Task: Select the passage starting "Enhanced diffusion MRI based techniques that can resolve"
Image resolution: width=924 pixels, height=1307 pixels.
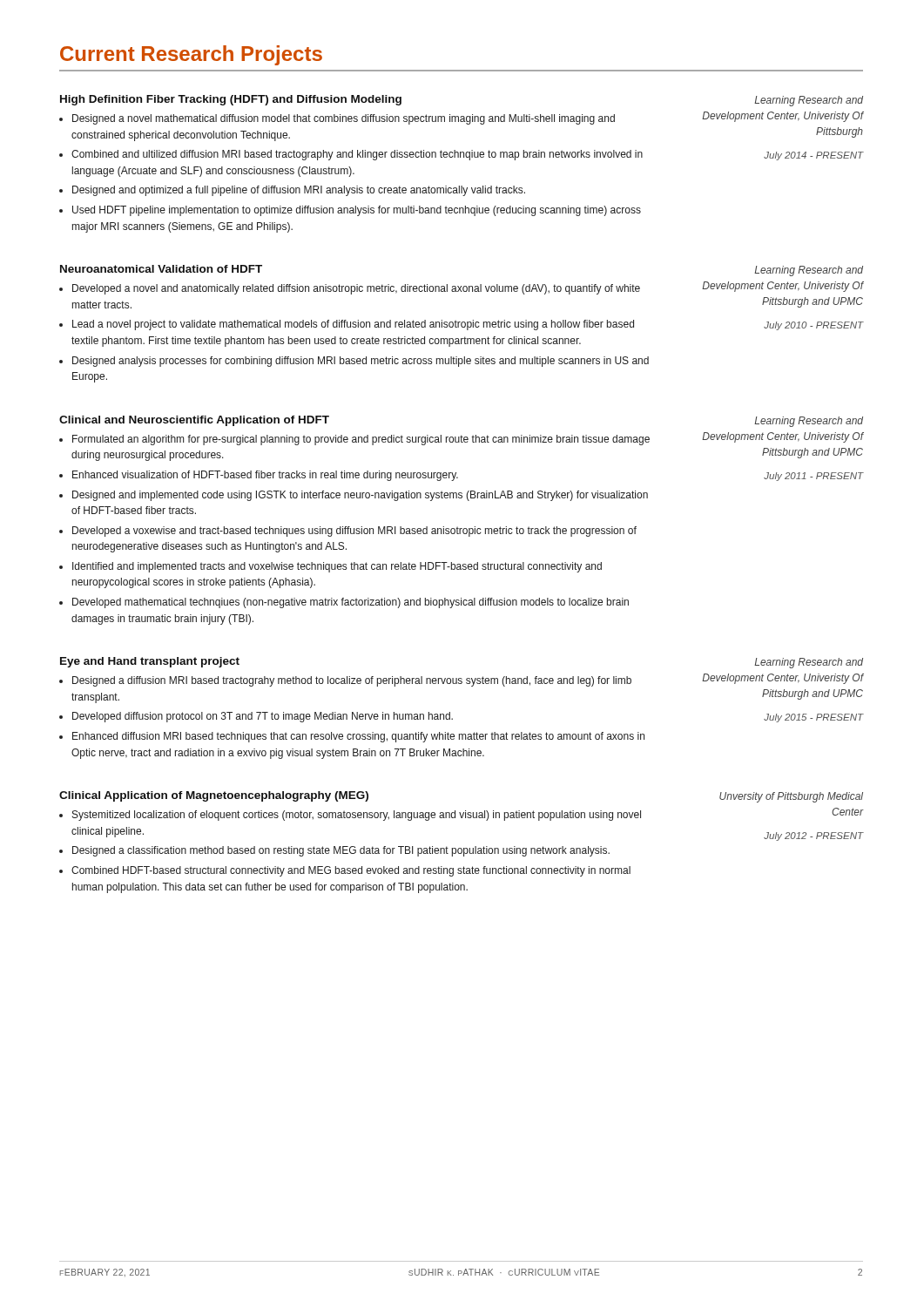Action: pos(358,744)
